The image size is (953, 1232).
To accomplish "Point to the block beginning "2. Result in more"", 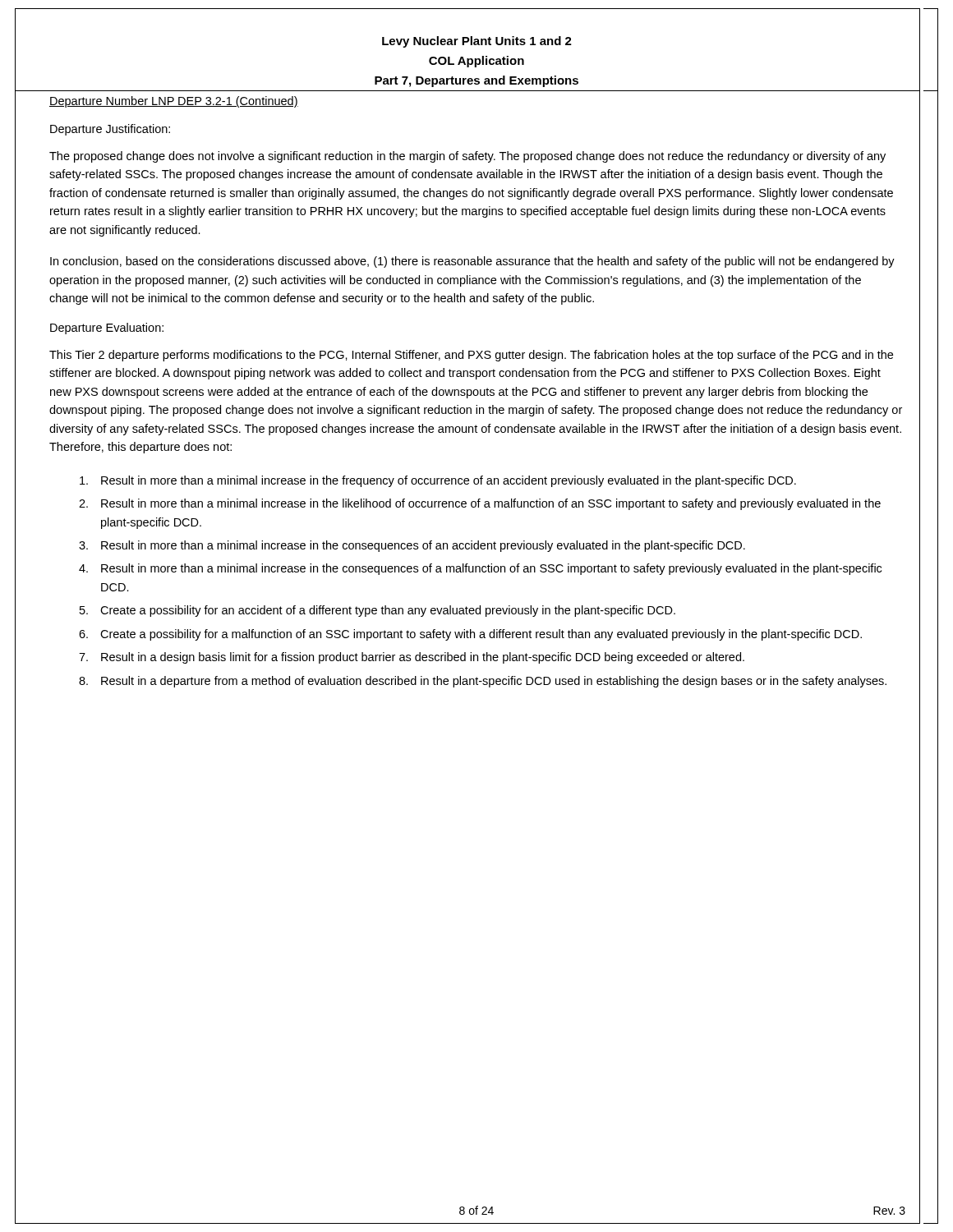I will click(x=476, y=513).
